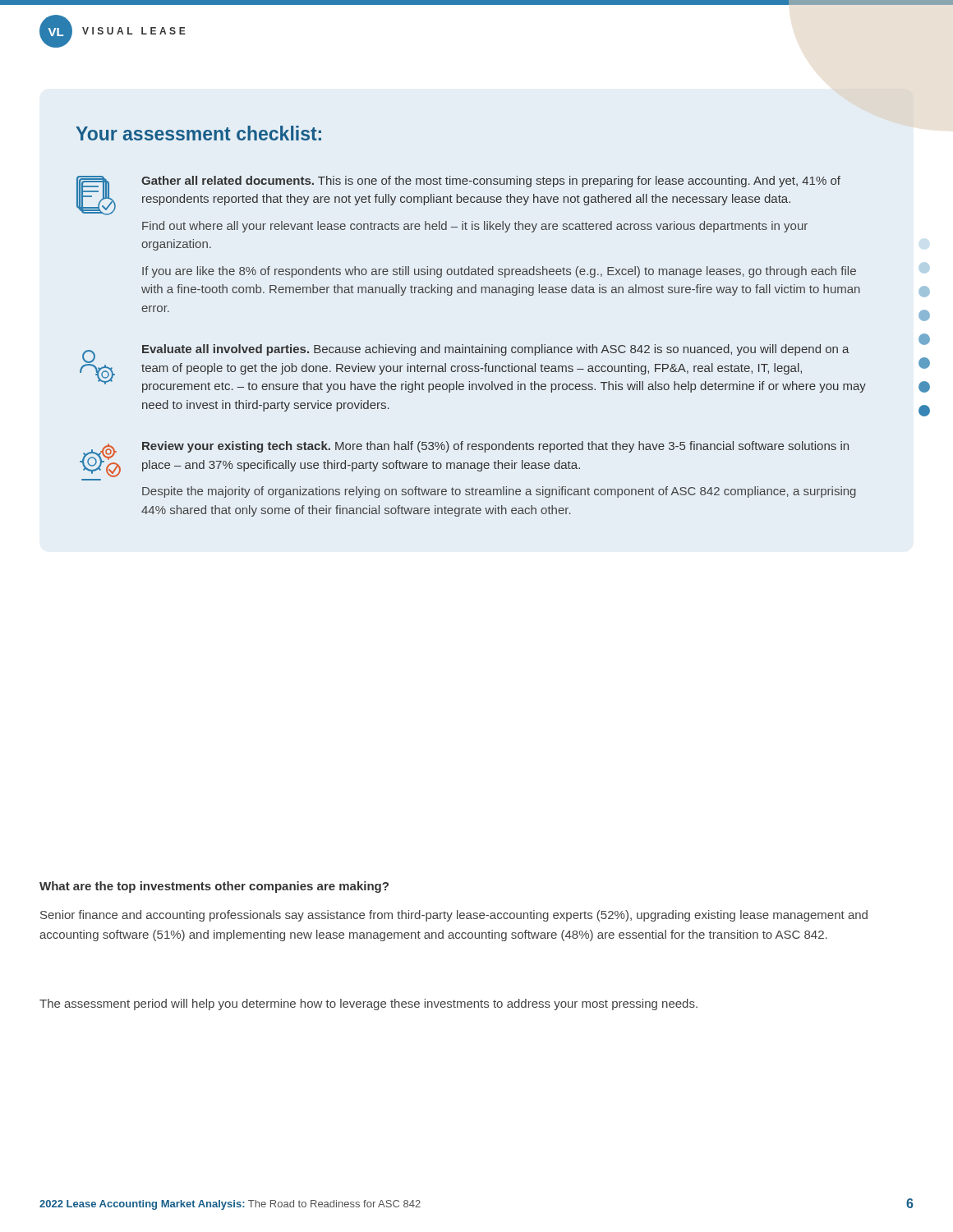Find the block on this page that starts "Senior finance and accounting"
This screenshot has height=1232, width=953.
point(476,925)
